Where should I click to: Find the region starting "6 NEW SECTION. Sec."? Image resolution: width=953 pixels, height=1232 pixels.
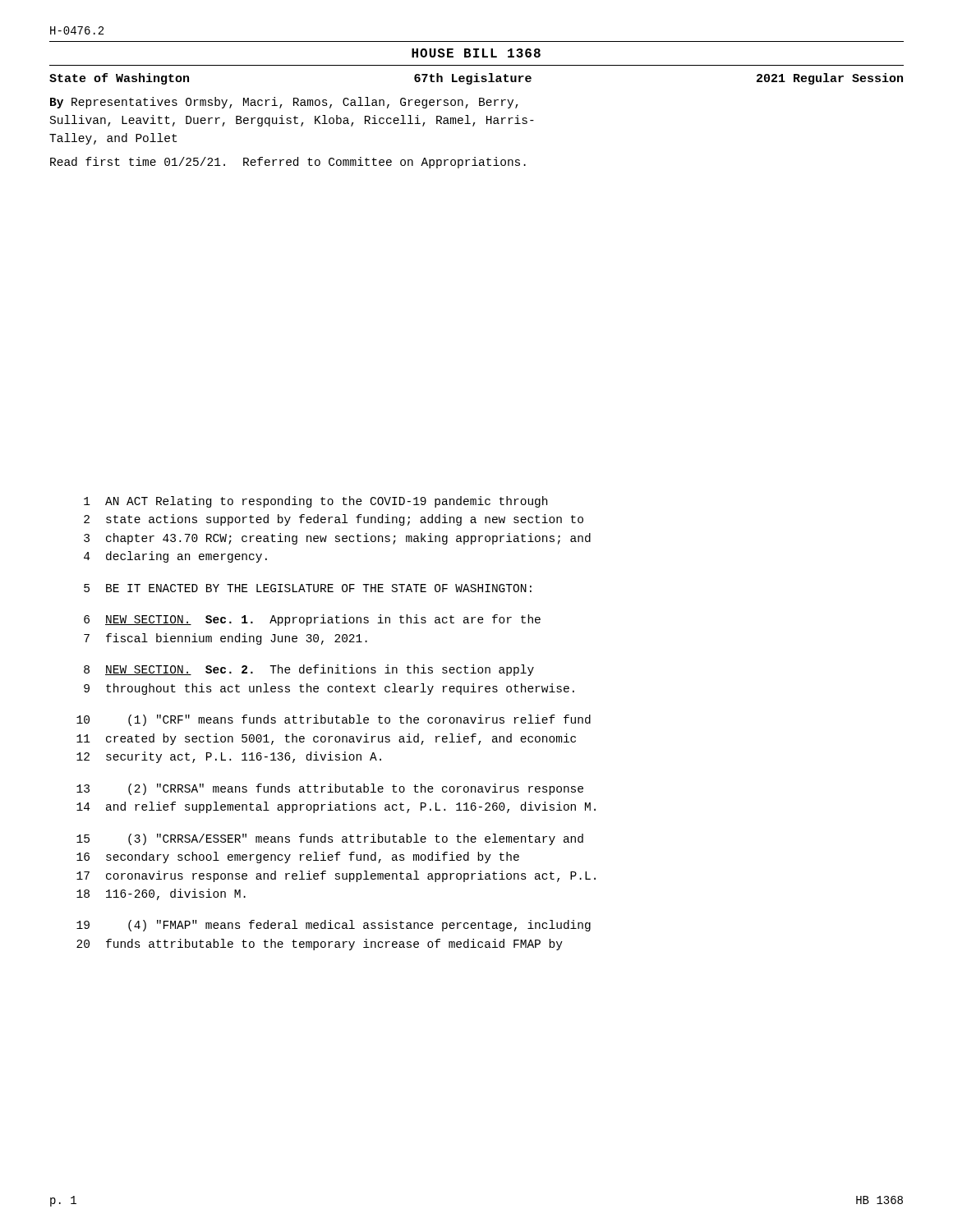point(476,630)
